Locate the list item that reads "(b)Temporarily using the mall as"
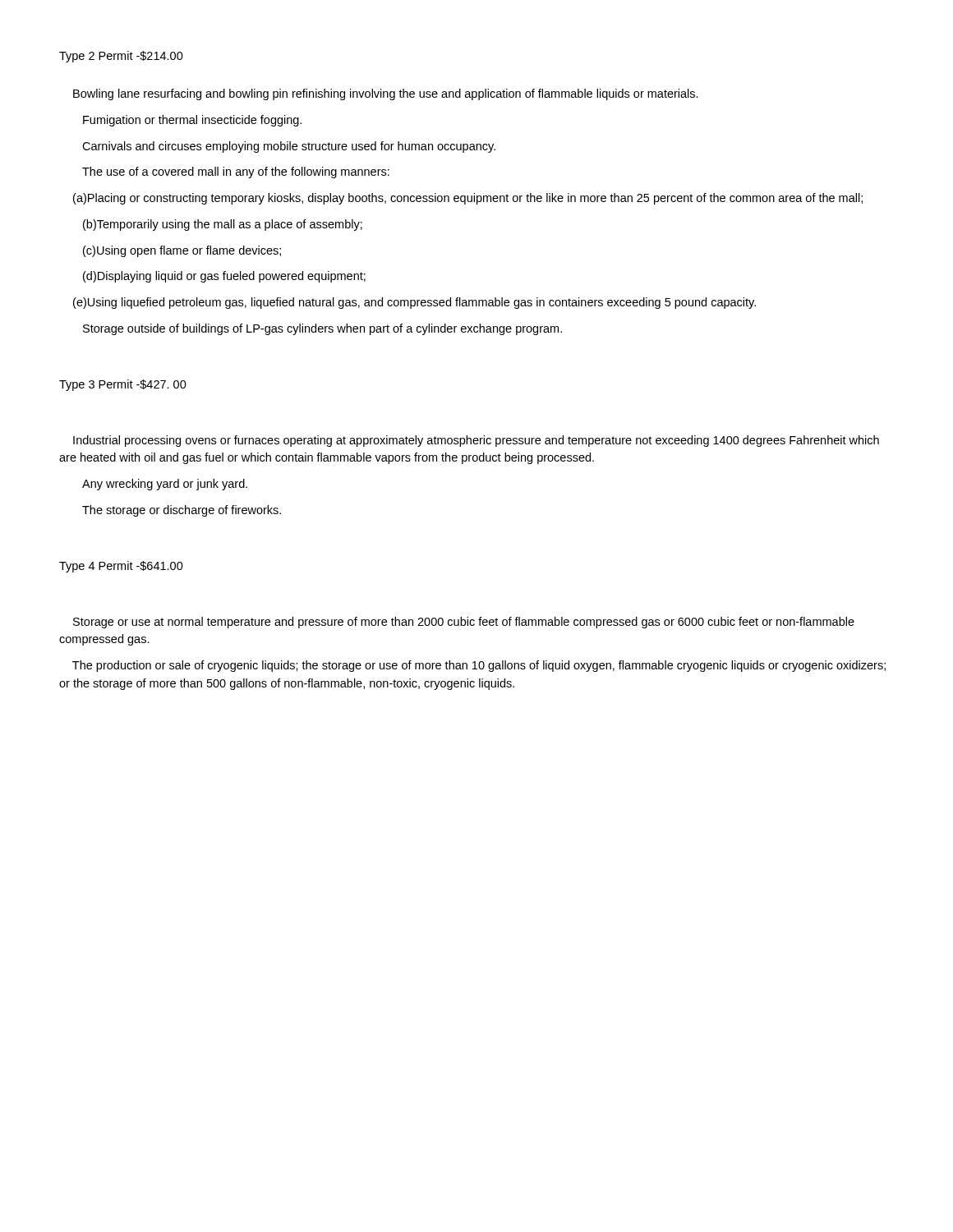The width and height of the screenshot is (953, 1232). (223, 224)
